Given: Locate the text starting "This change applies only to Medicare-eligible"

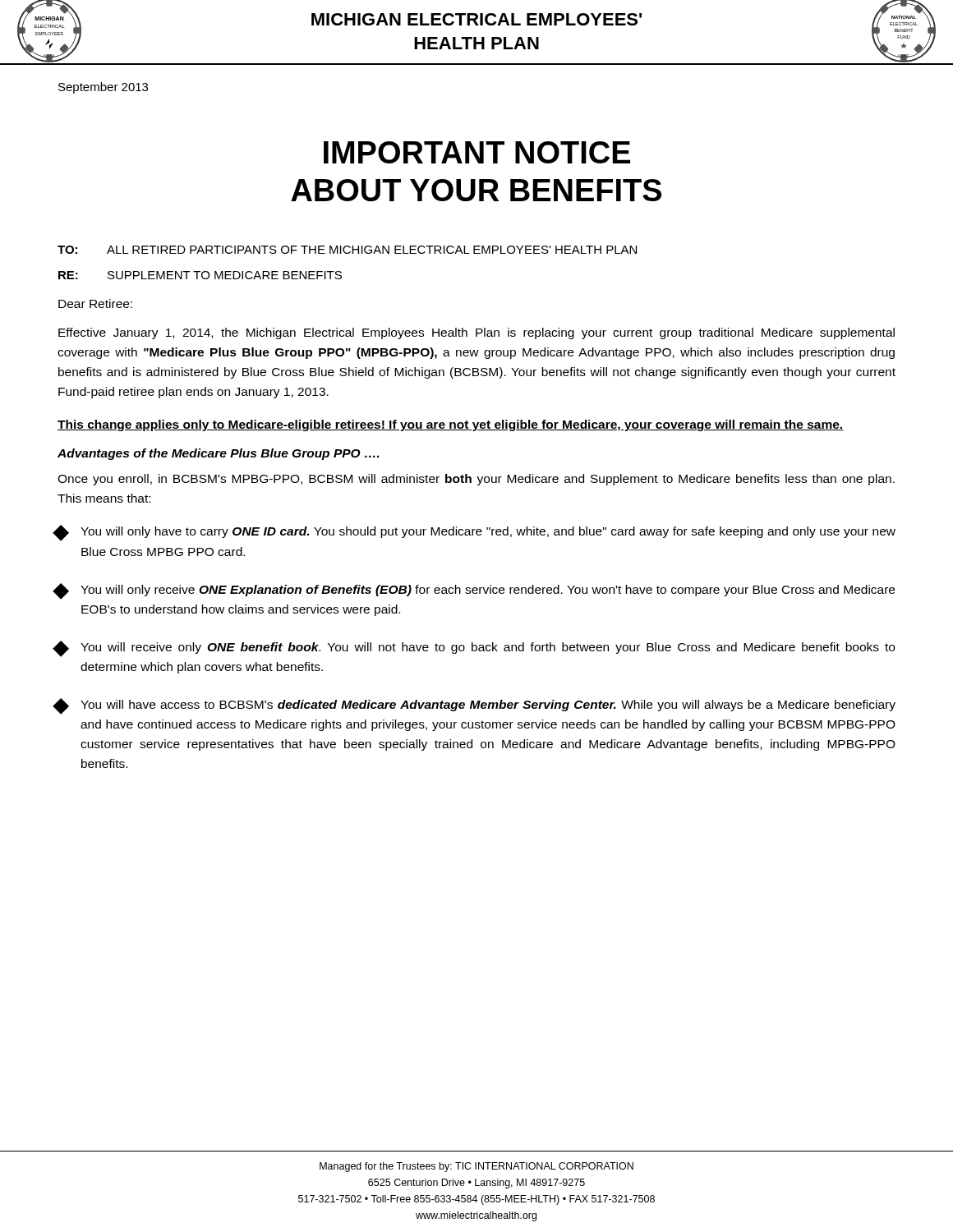Looking at the screenshot, I should tap(450, 425).
